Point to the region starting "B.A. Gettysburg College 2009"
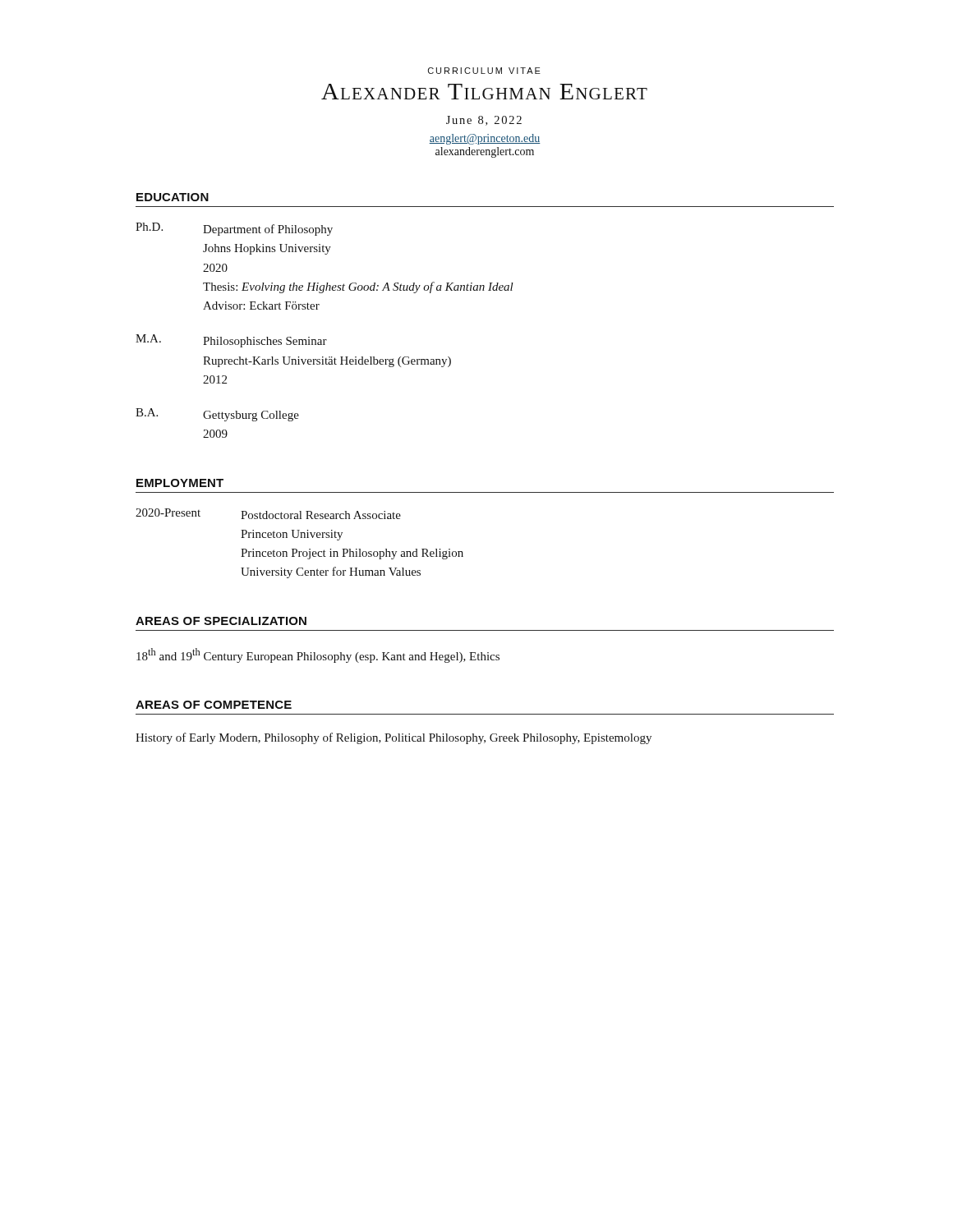Screen dimensions: 1232x953 217,415
